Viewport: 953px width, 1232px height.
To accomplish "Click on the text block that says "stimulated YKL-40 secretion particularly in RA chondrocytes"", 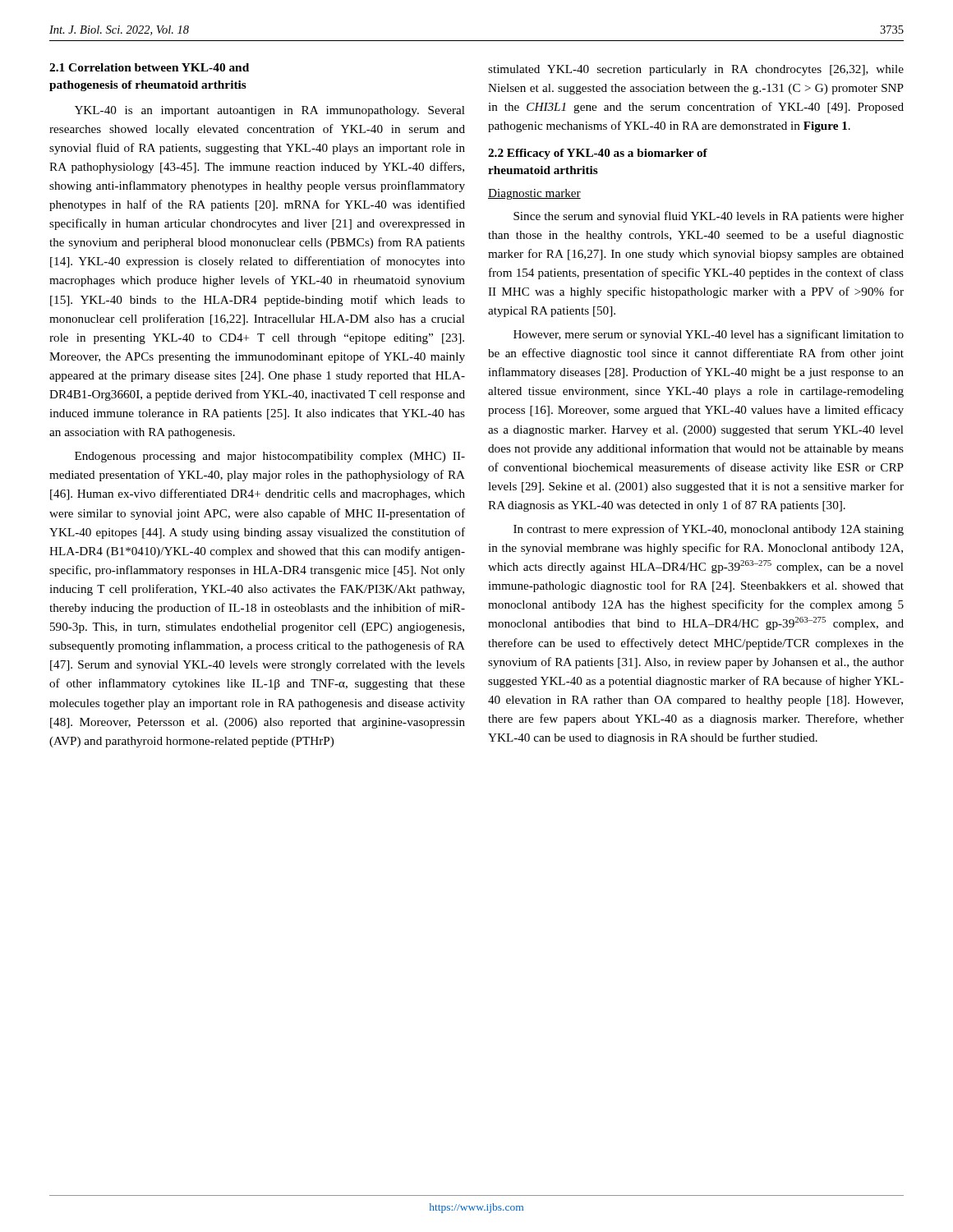I will click(x=696, y=97).
